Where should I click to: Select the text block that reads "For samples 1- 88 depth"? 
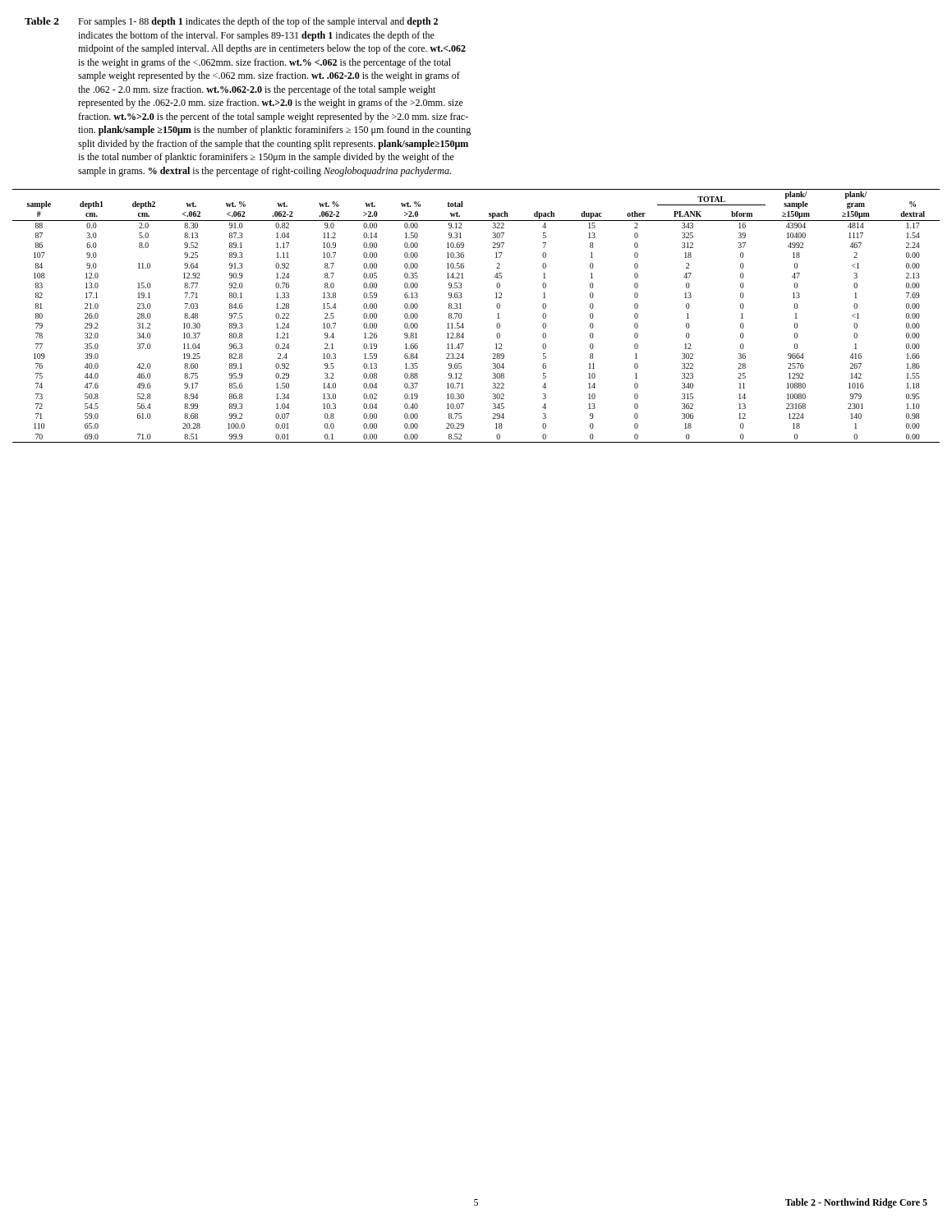pos(275,96)
